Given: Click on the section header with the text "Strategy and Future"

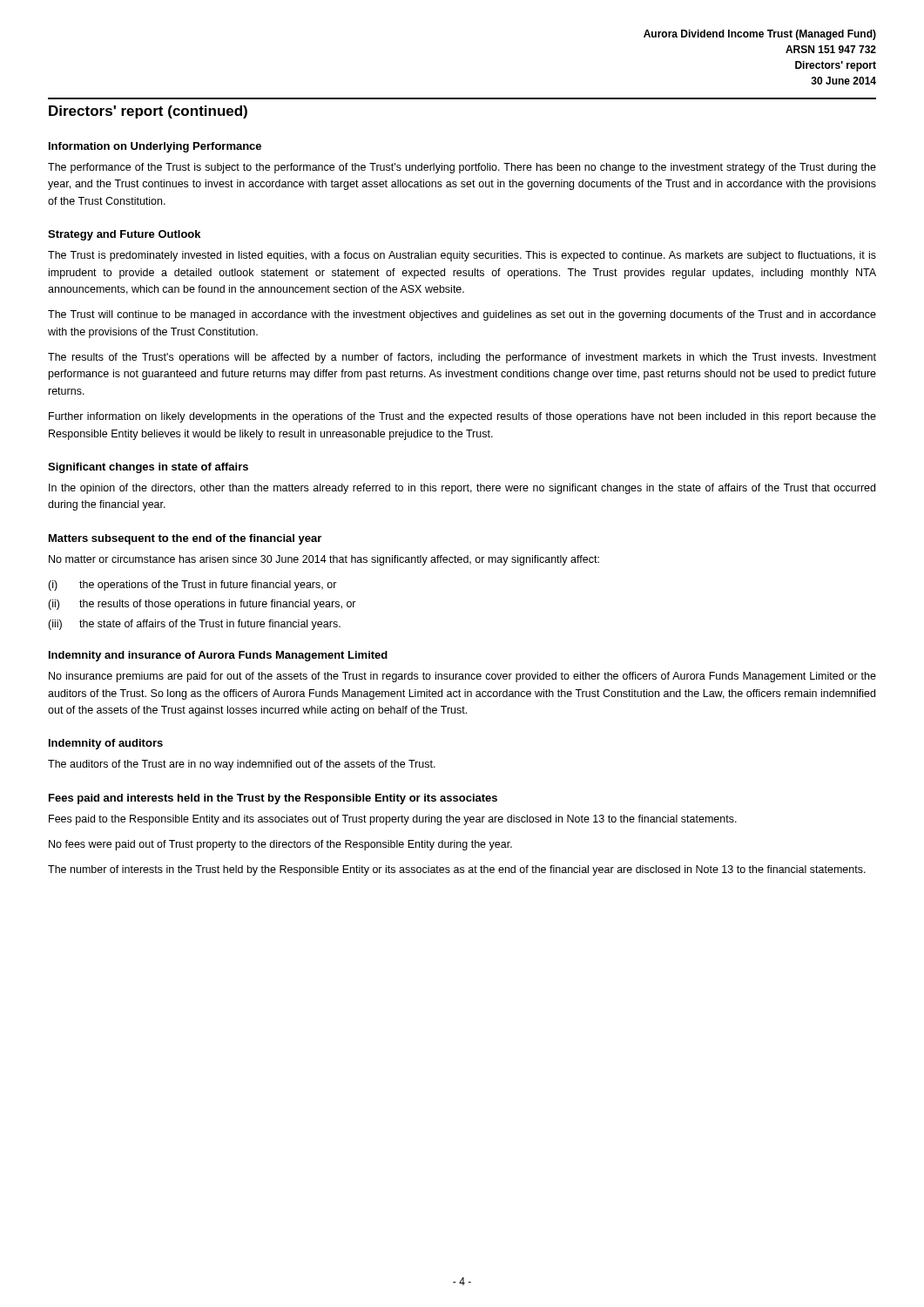Looking at the screenshot, I should [124, 234].
